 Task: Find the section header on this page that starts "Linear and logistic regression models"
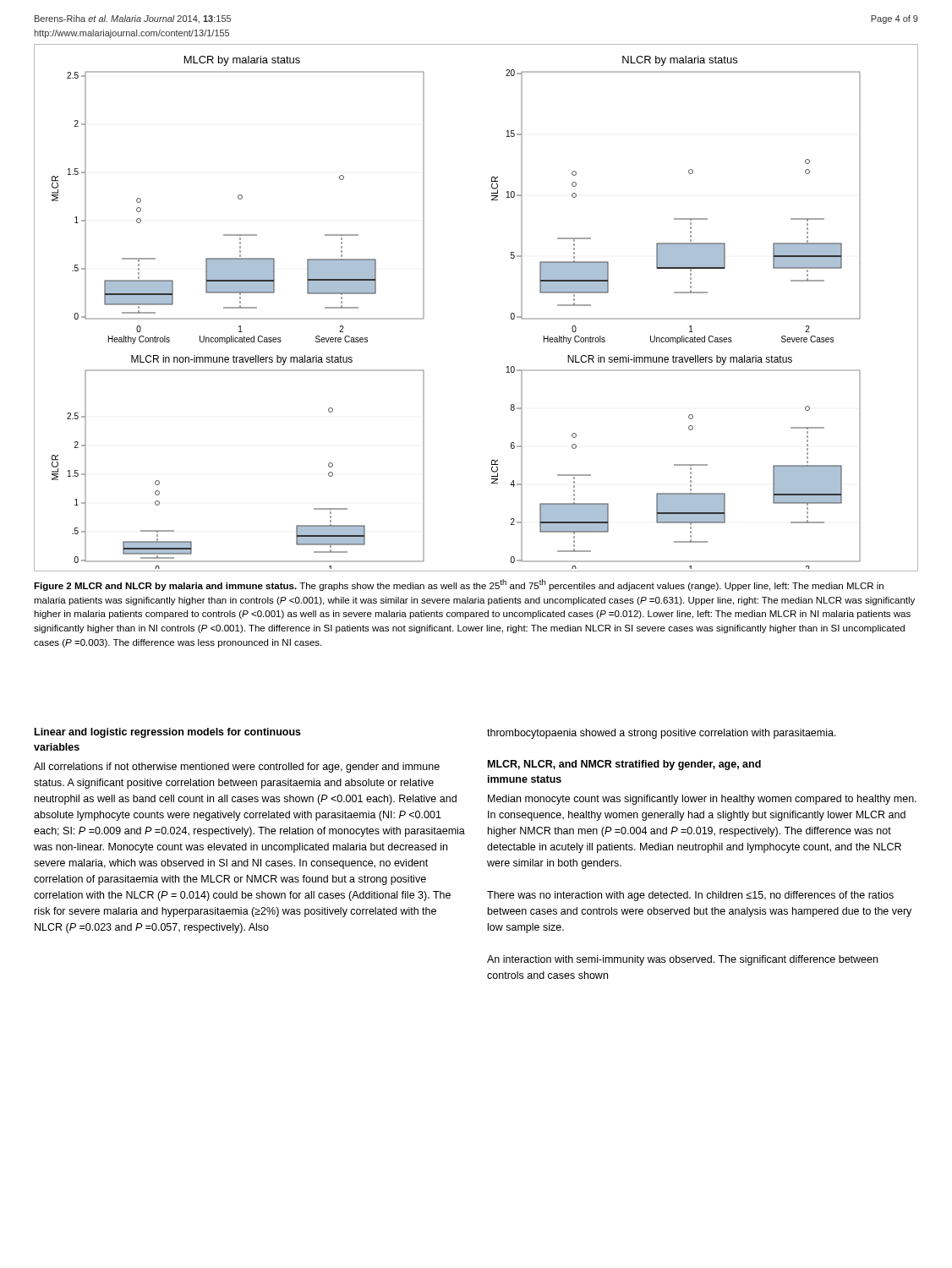point(167,739)
